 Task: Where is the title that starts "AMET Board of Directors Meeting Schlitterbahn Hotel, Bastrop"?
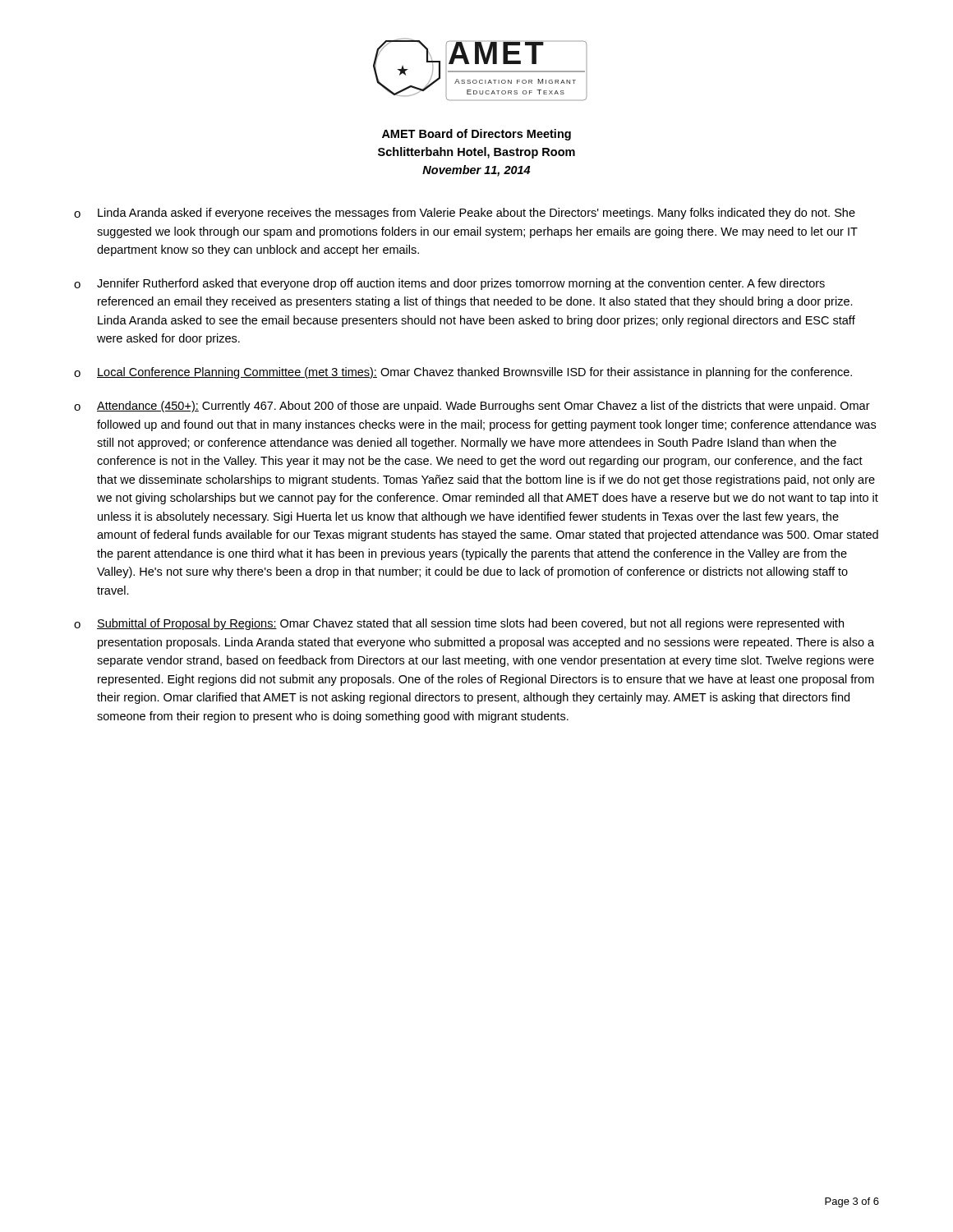(476, 152)
